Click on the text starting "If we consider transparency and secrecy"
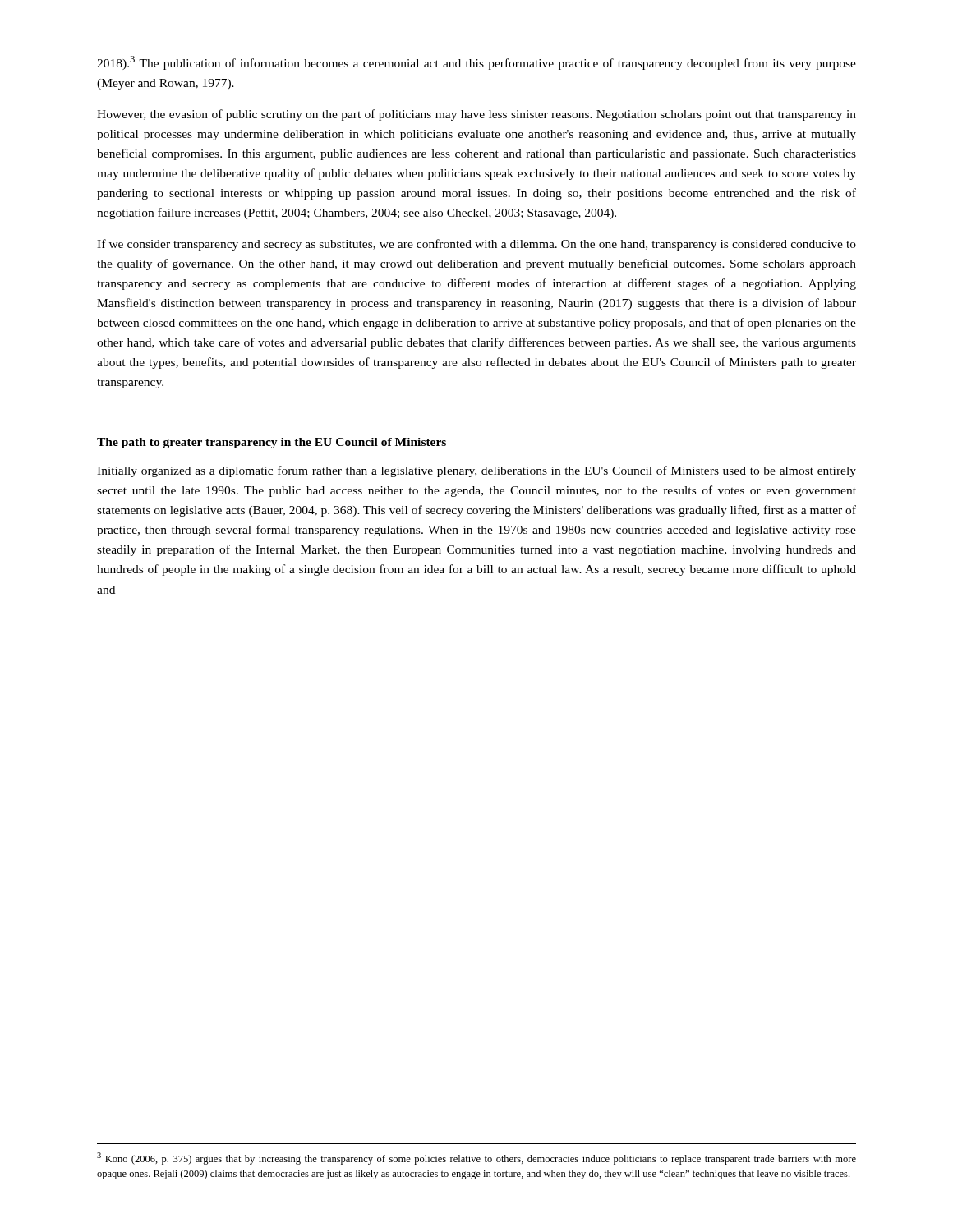The width and height of the screenshot is (953, 1232). (x=476, y=313)
